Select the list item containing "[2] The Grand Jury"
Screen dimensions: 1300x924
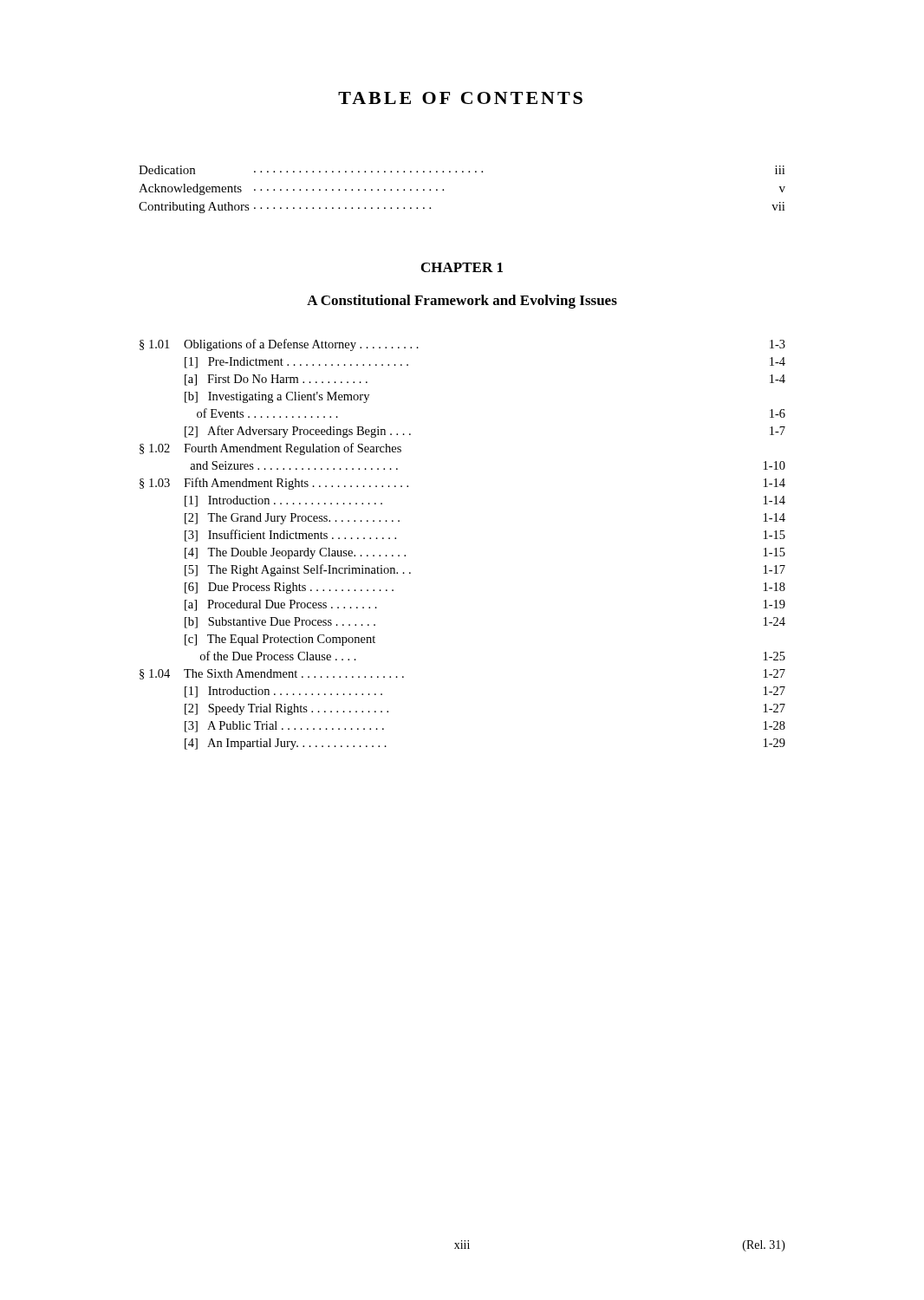[x=257, y=519]
